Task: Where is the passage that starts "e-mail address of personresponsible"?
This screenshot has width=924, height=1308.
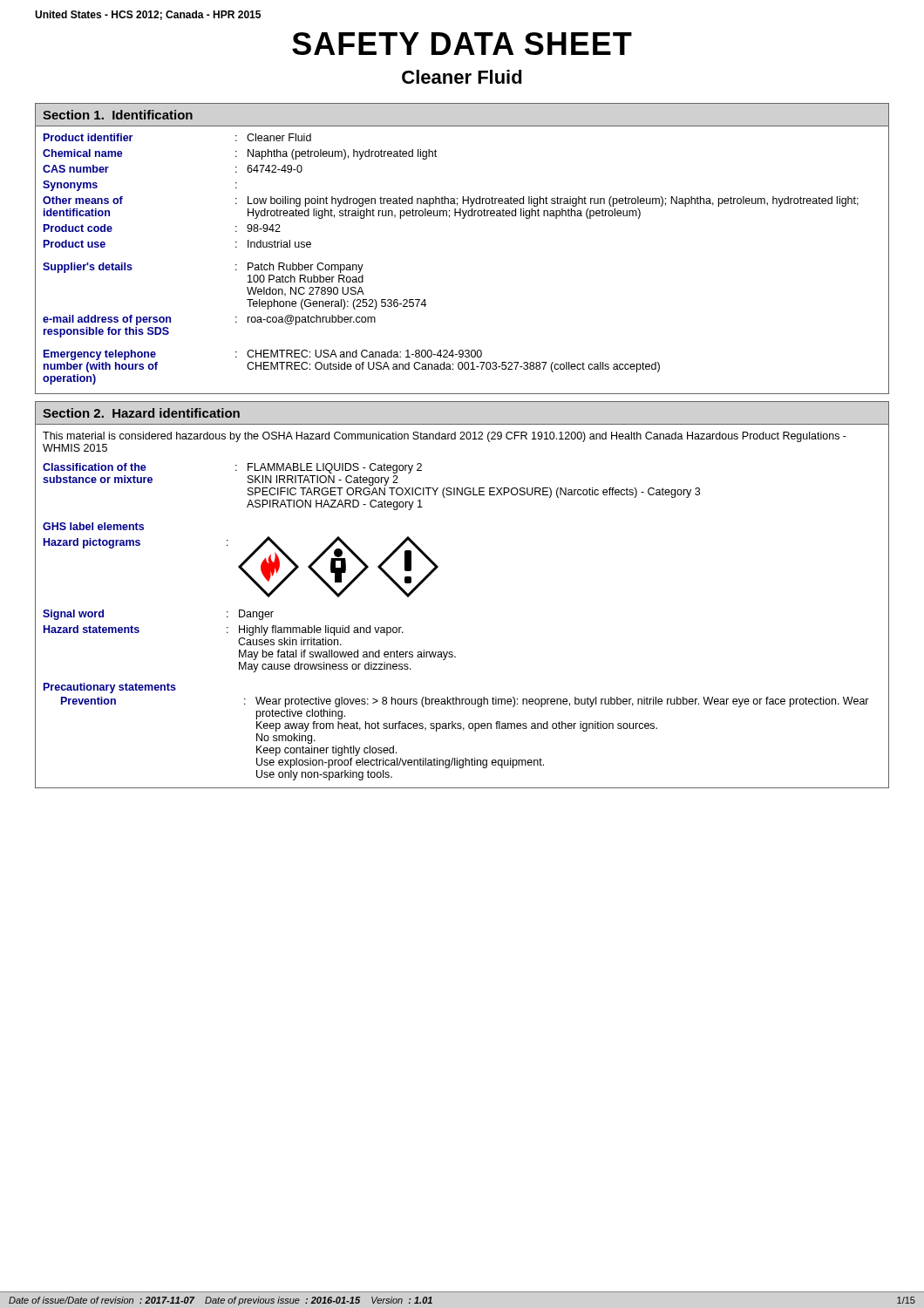Action: pos(104,320)
